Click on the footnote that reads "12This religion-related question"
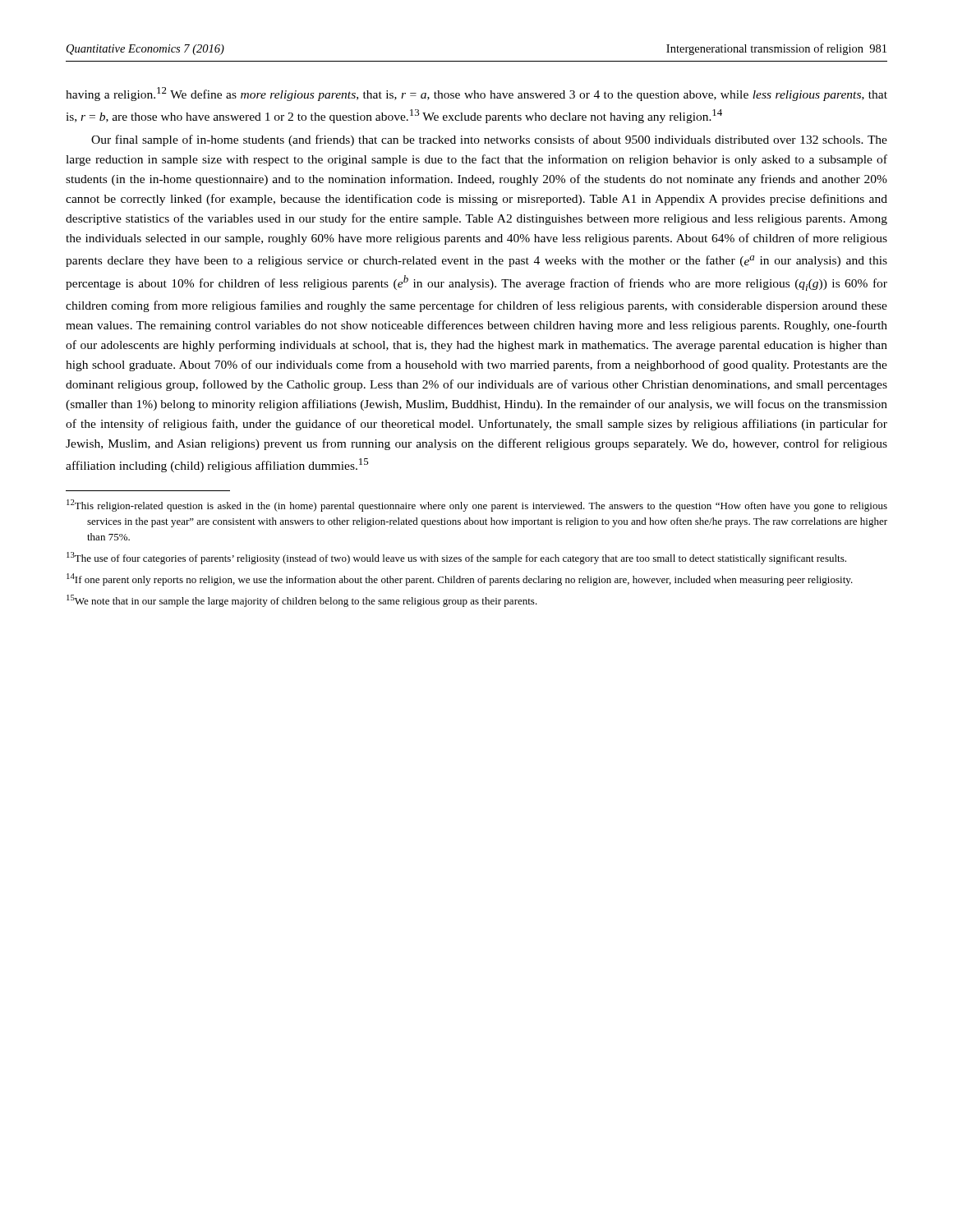953x1232 pixels. pos(476,521)
